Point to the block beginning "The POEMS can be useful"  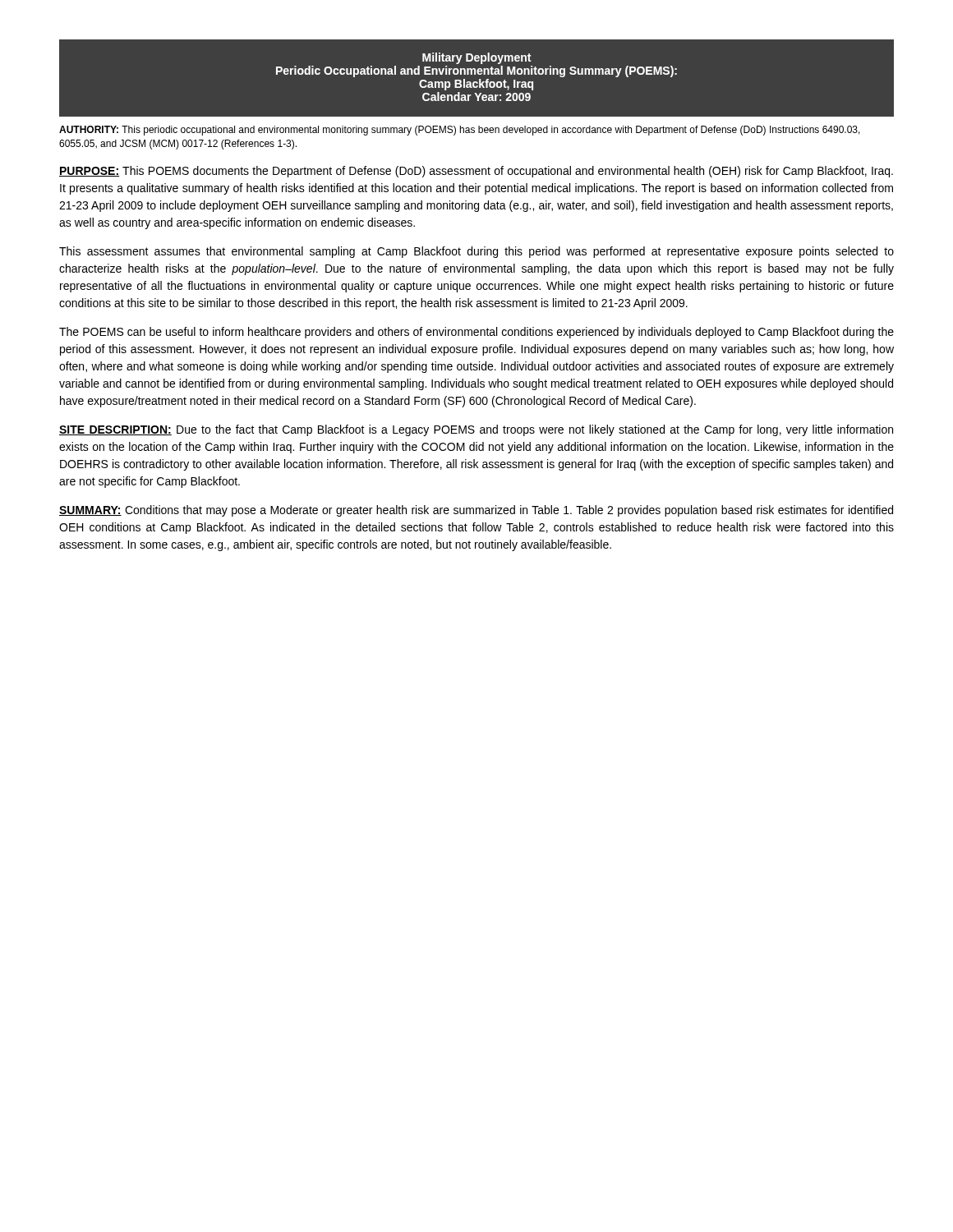coord(476,366)
